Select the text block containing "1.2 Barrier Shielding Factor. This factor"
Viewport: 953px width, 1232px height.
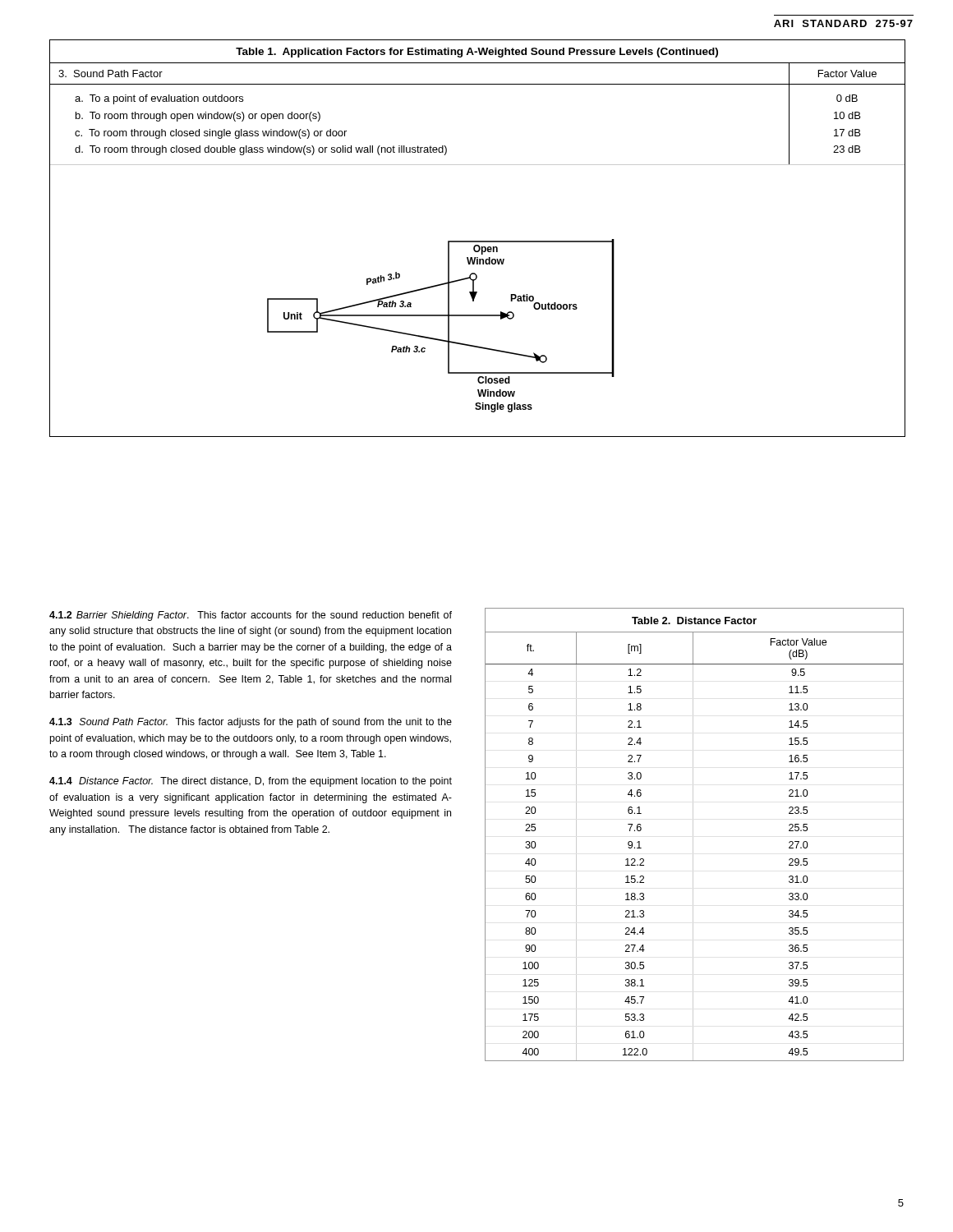coord(251,655)
